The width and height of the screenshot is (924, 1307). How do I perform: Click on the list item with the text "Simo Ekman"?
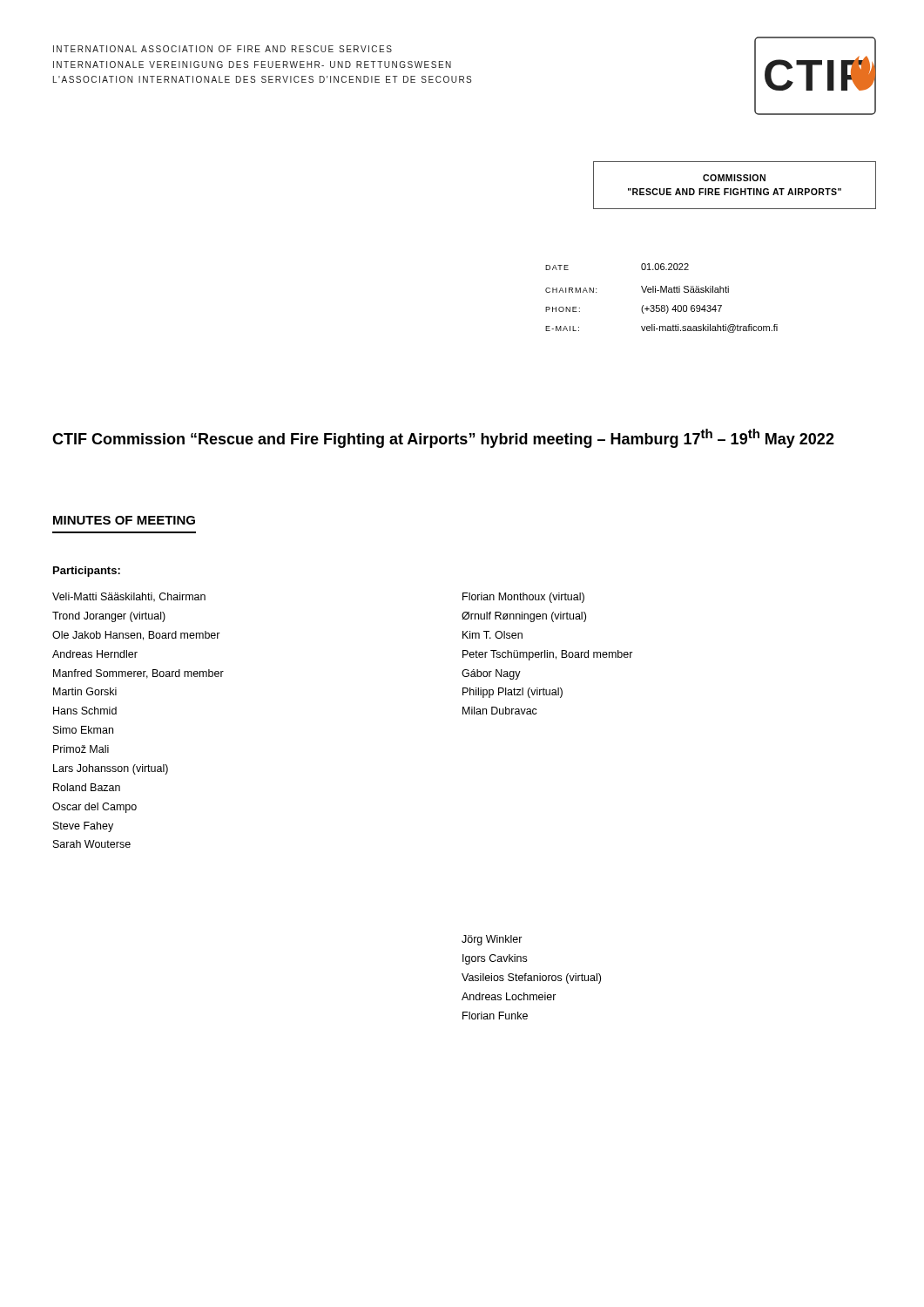coord(83,730)
